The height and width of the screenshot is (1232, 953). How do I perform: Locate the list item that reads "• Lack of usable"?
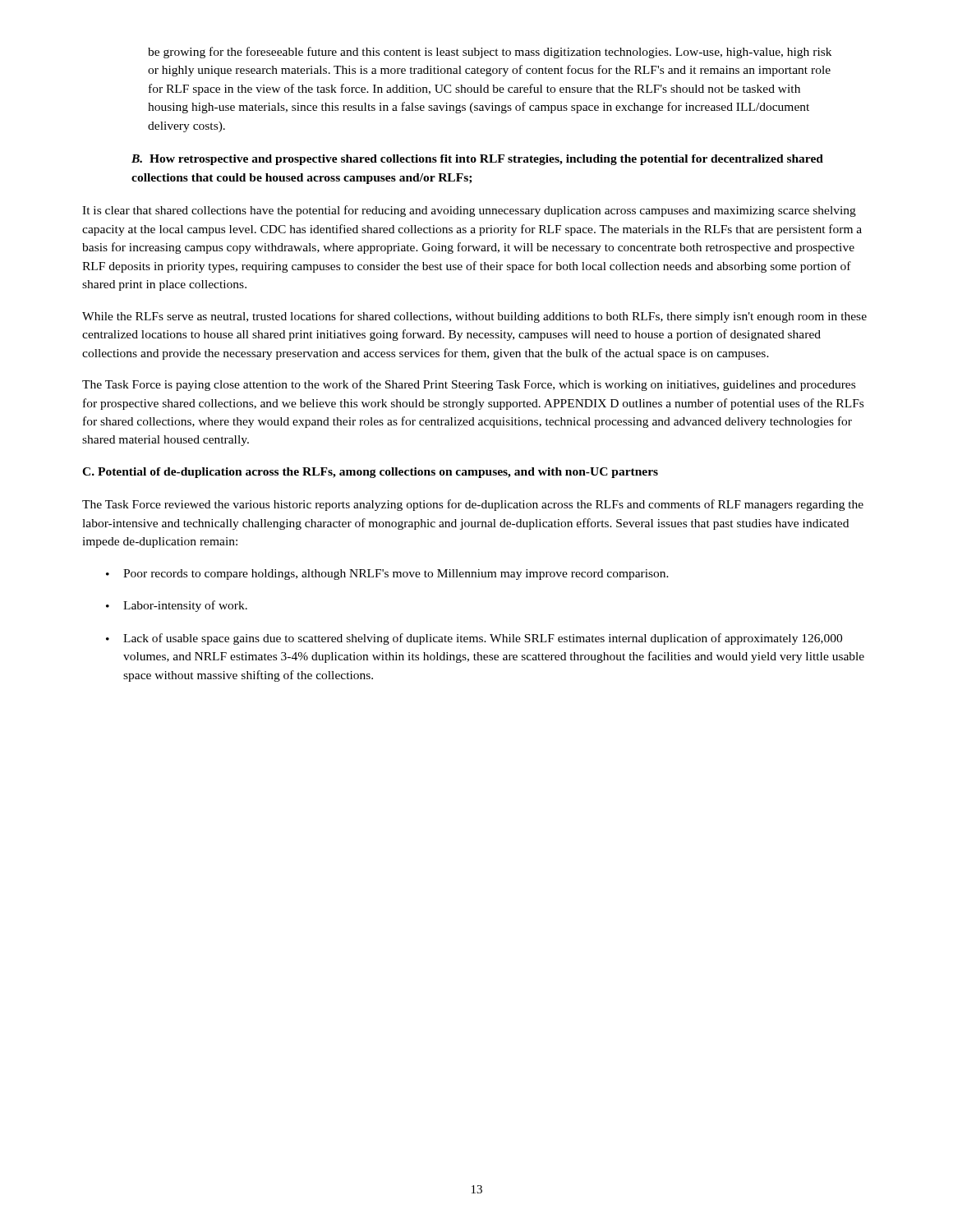pos(488,657)
